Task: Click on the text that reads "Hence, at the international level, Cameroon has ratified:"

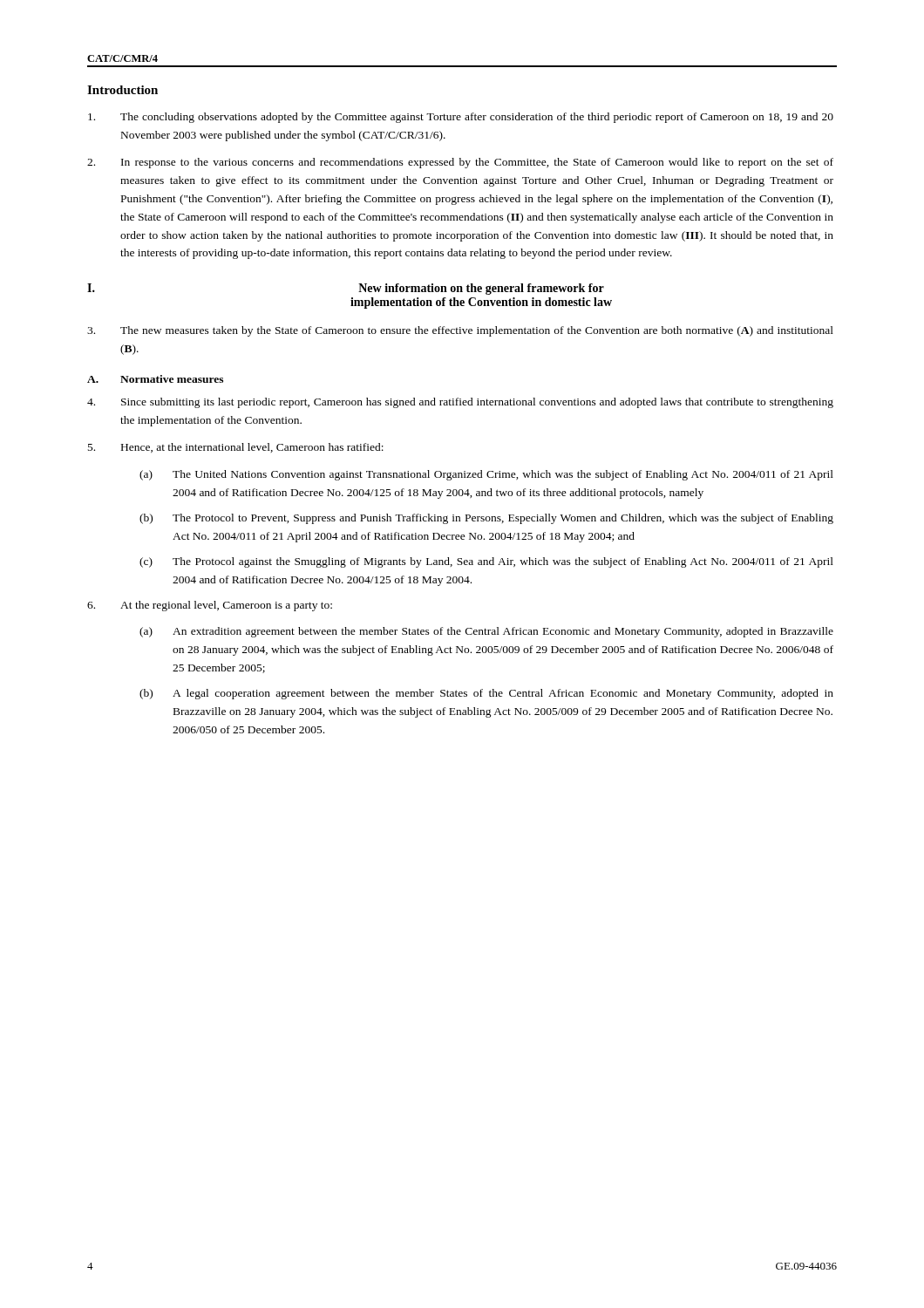Action: point(236,448)
